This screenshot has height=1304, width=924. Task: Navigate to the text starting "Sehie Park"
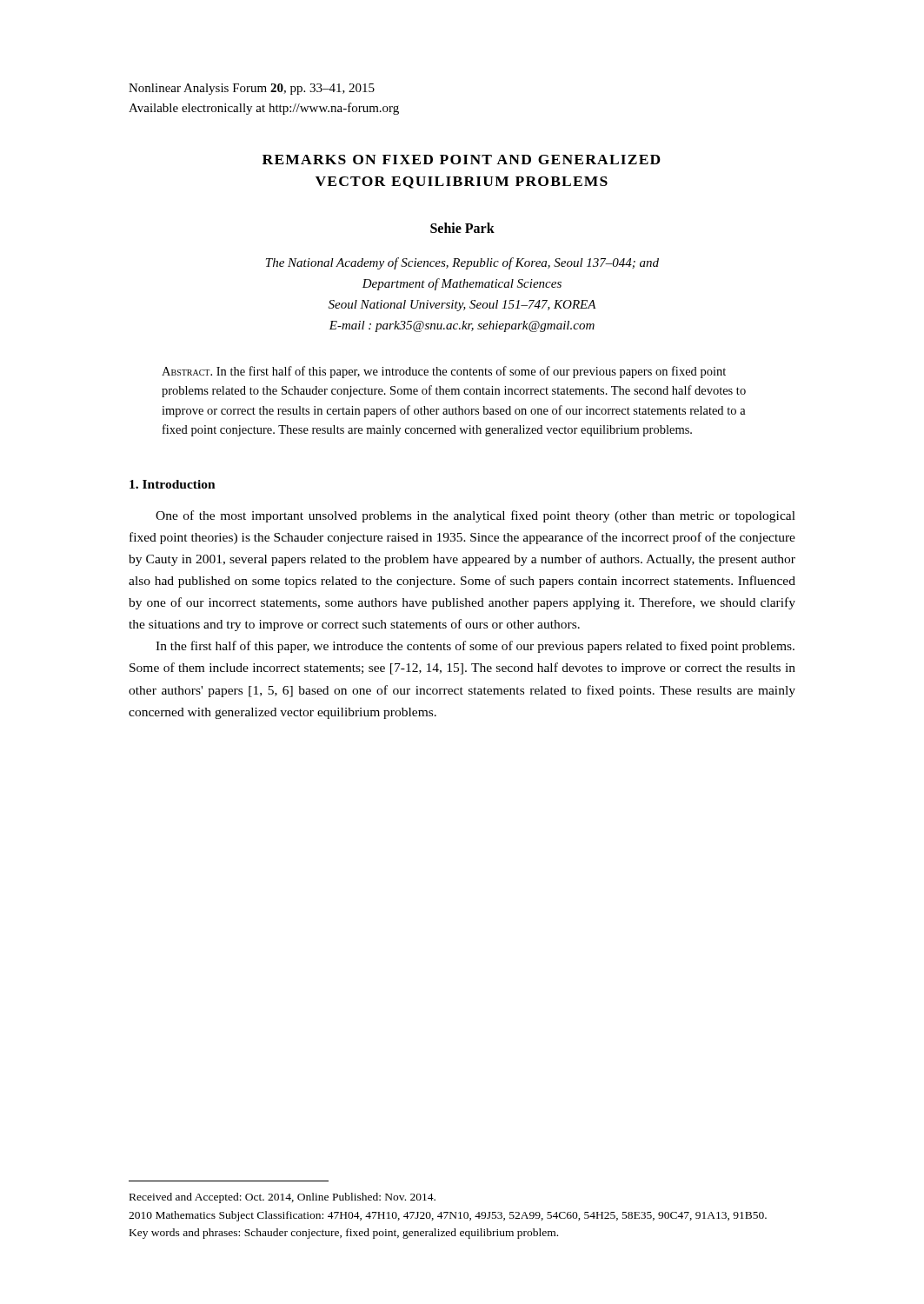tap(462, 228)
